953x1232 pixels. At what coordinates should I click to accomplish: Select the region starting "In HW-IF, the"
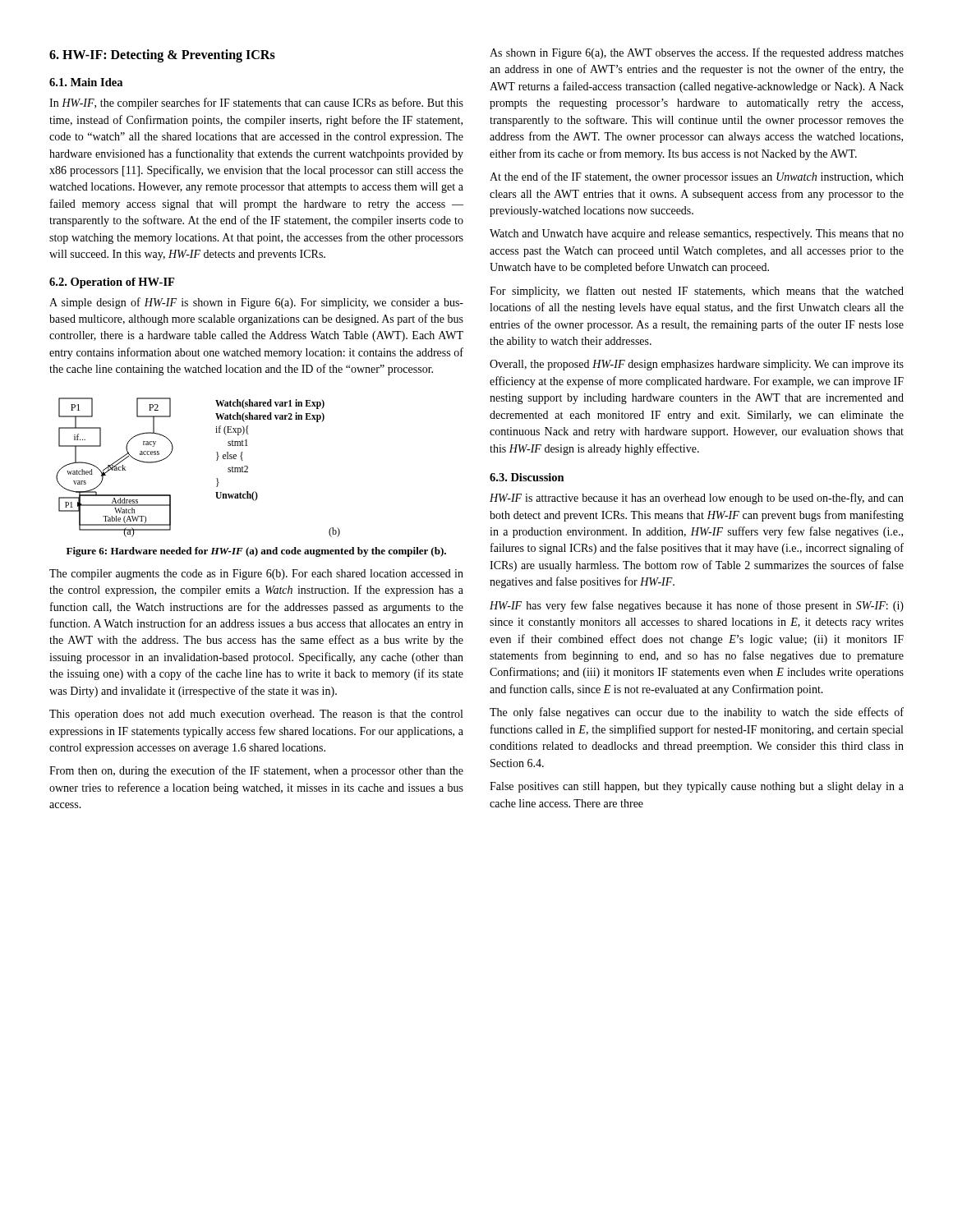pos(256,179)
